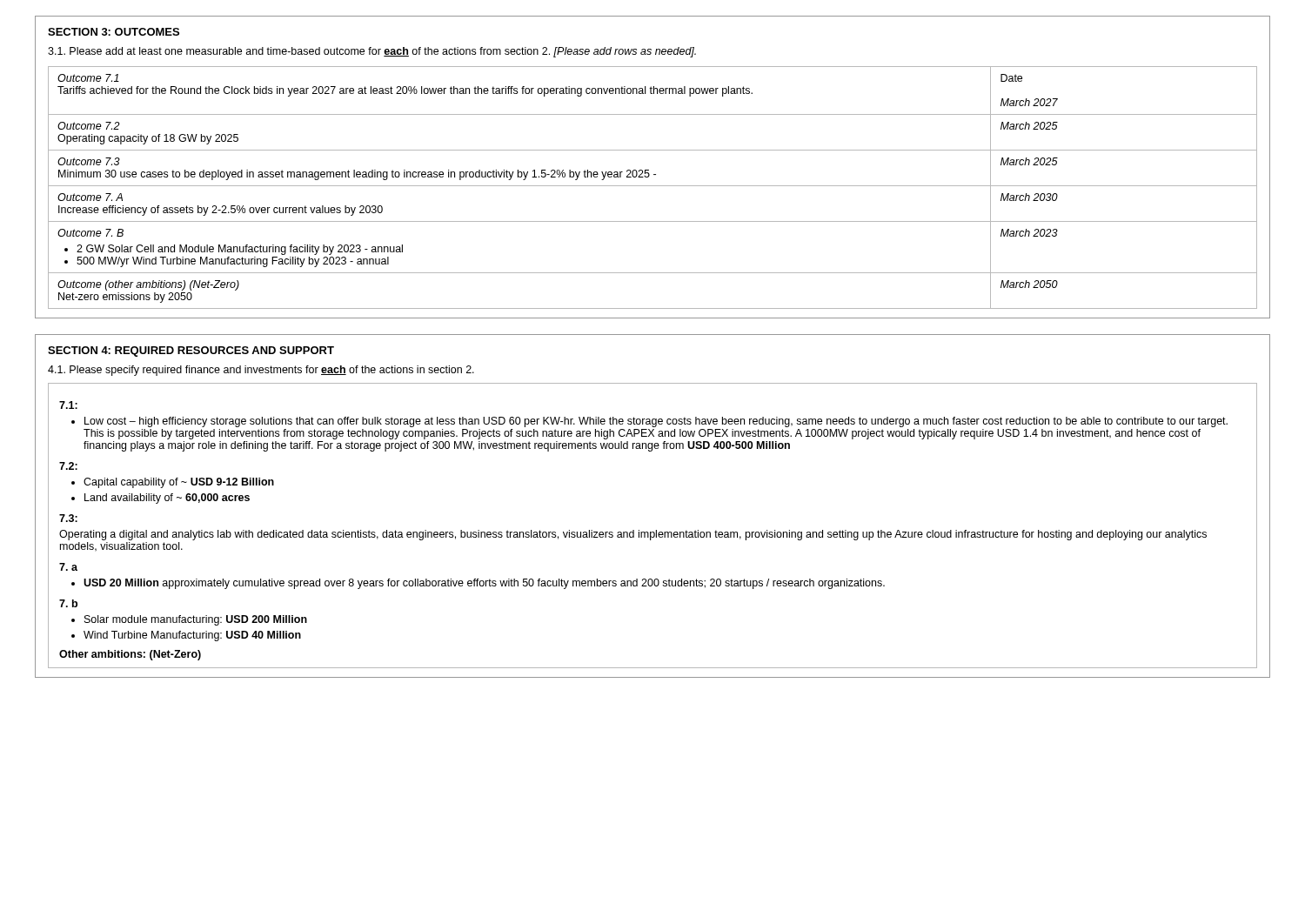The height and width of the screenshot is (924, 1305).
Task: Point to the text starting "1. Please add at least"
Action: coord(373,51)
